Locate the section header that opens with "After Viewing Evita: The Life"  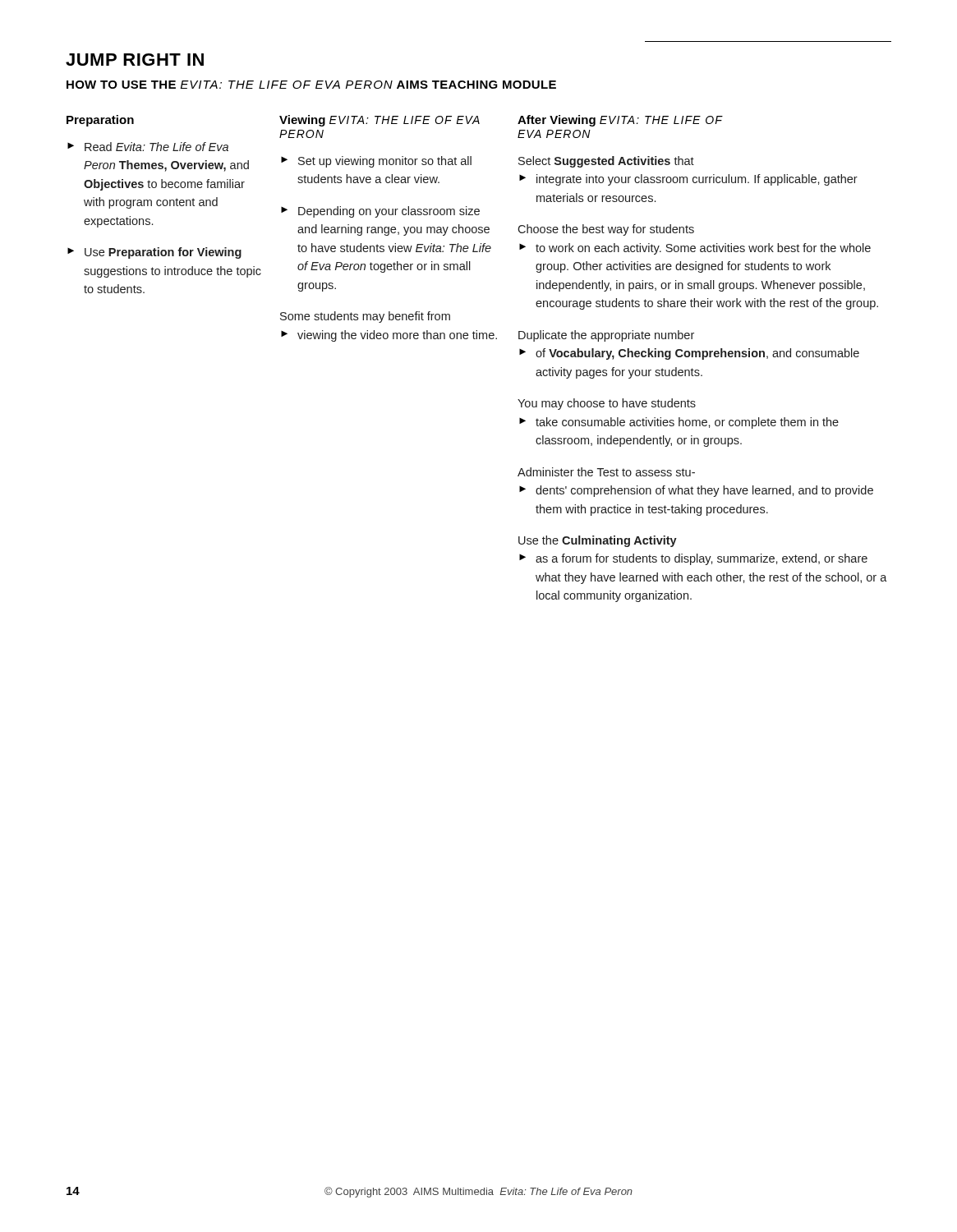(x=620, y=126)
